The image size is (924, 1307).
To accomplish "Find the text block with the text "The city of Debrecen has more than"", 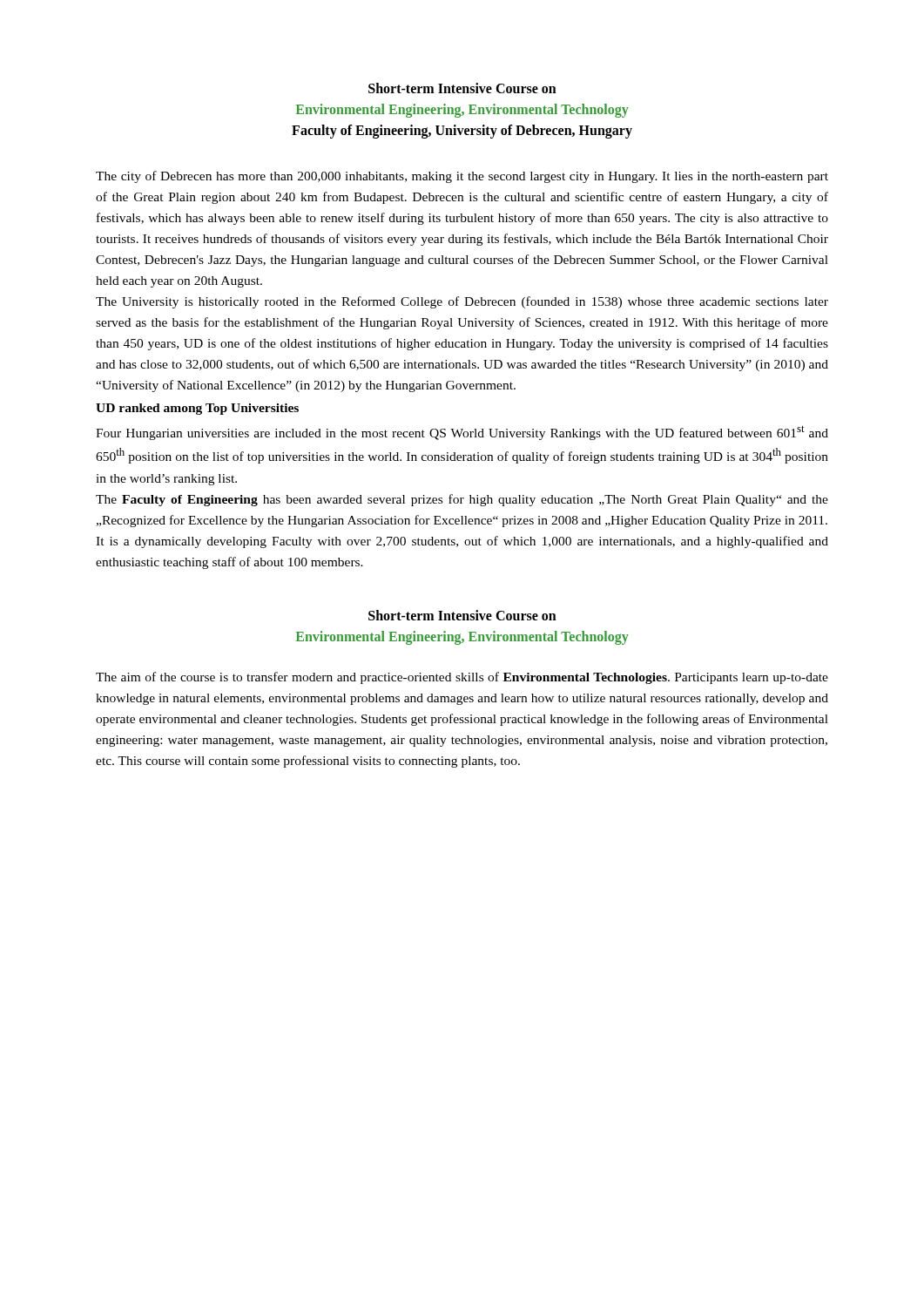I will (462, 228).
